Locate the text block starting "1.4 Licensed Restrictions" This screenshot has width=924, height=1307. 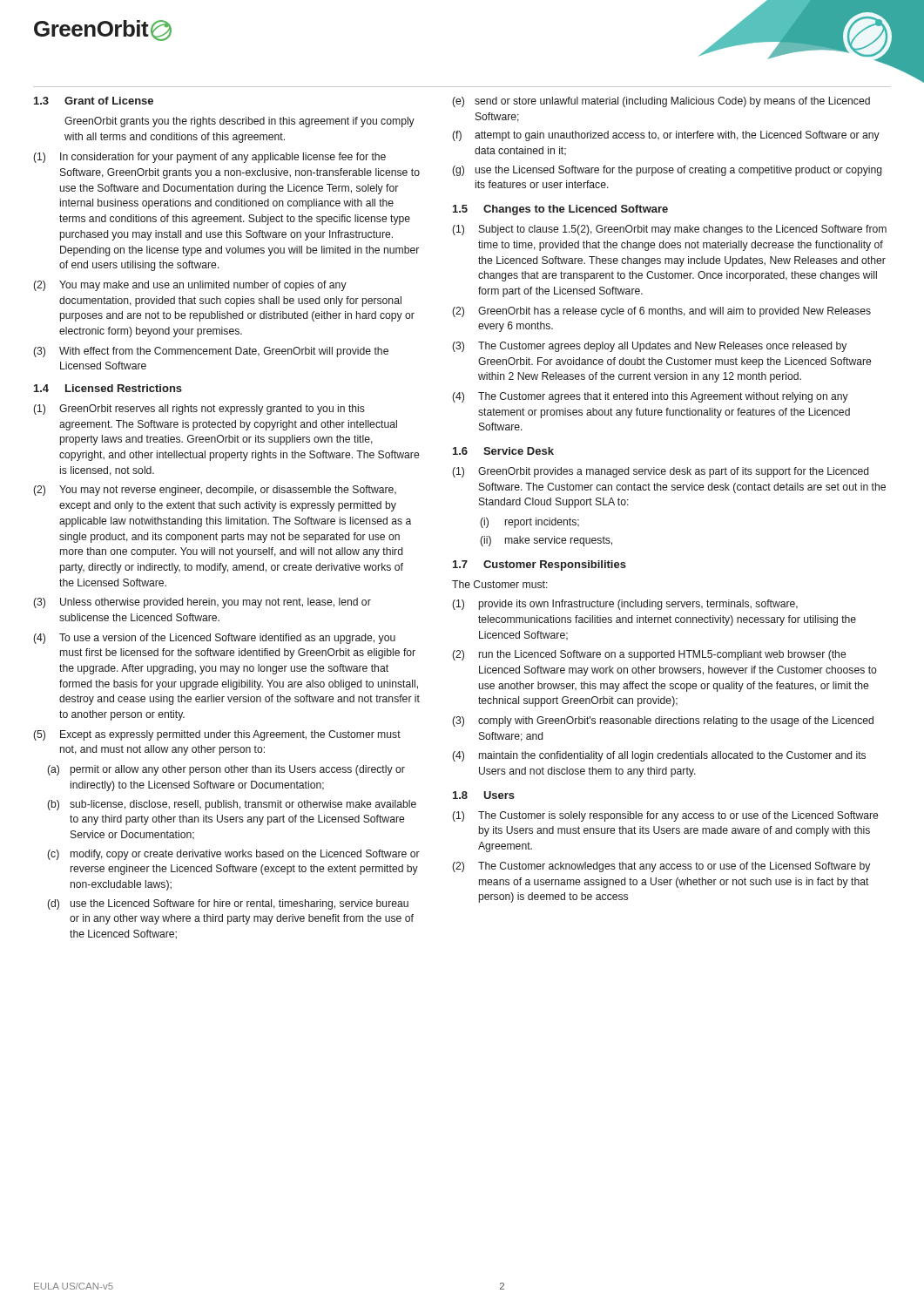click(108, 388)
